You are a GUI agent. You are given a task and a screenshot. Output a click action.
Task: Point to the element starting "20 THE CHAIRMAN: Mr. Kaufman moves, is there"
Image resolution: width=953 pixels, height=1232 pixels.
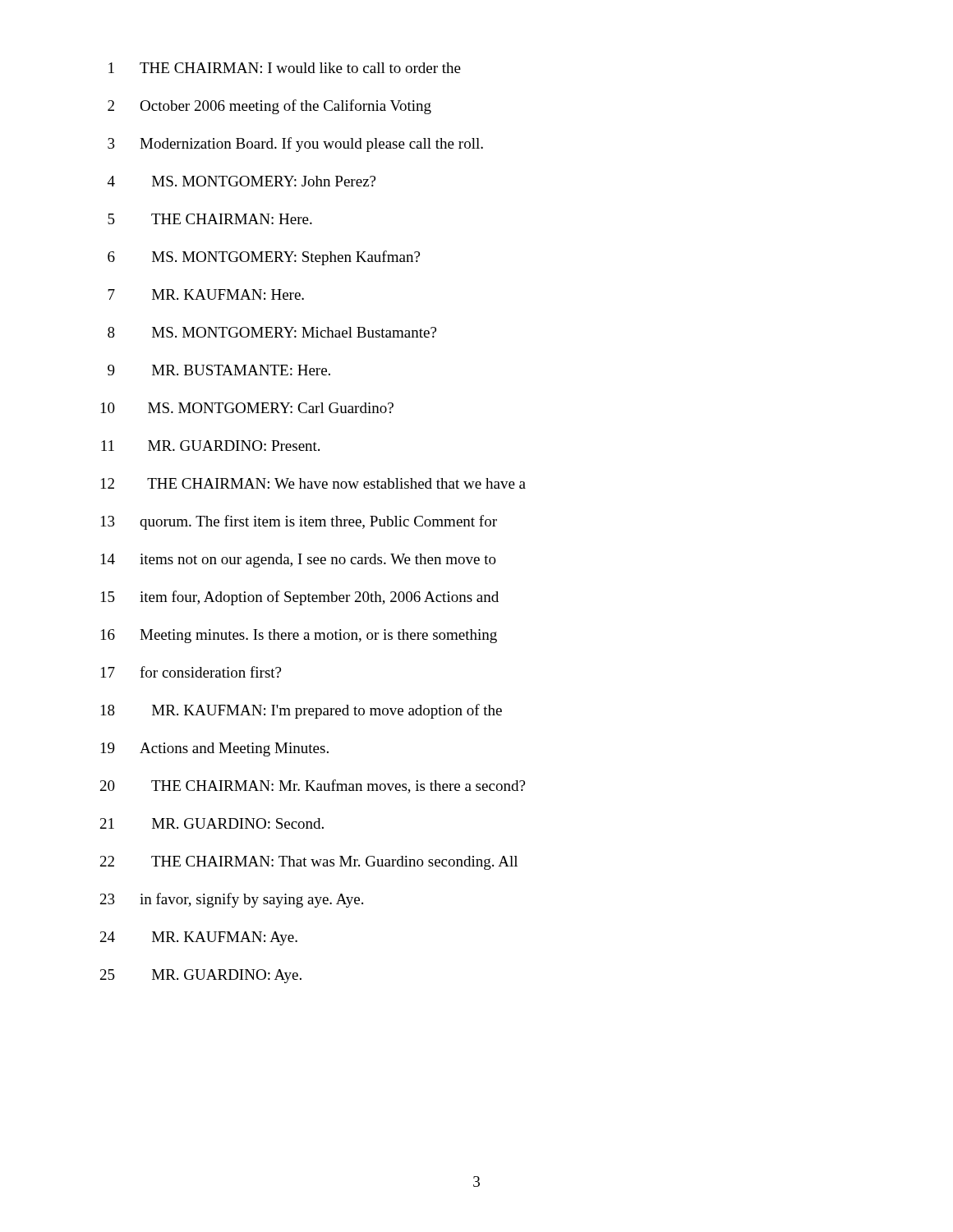[476, 786]
